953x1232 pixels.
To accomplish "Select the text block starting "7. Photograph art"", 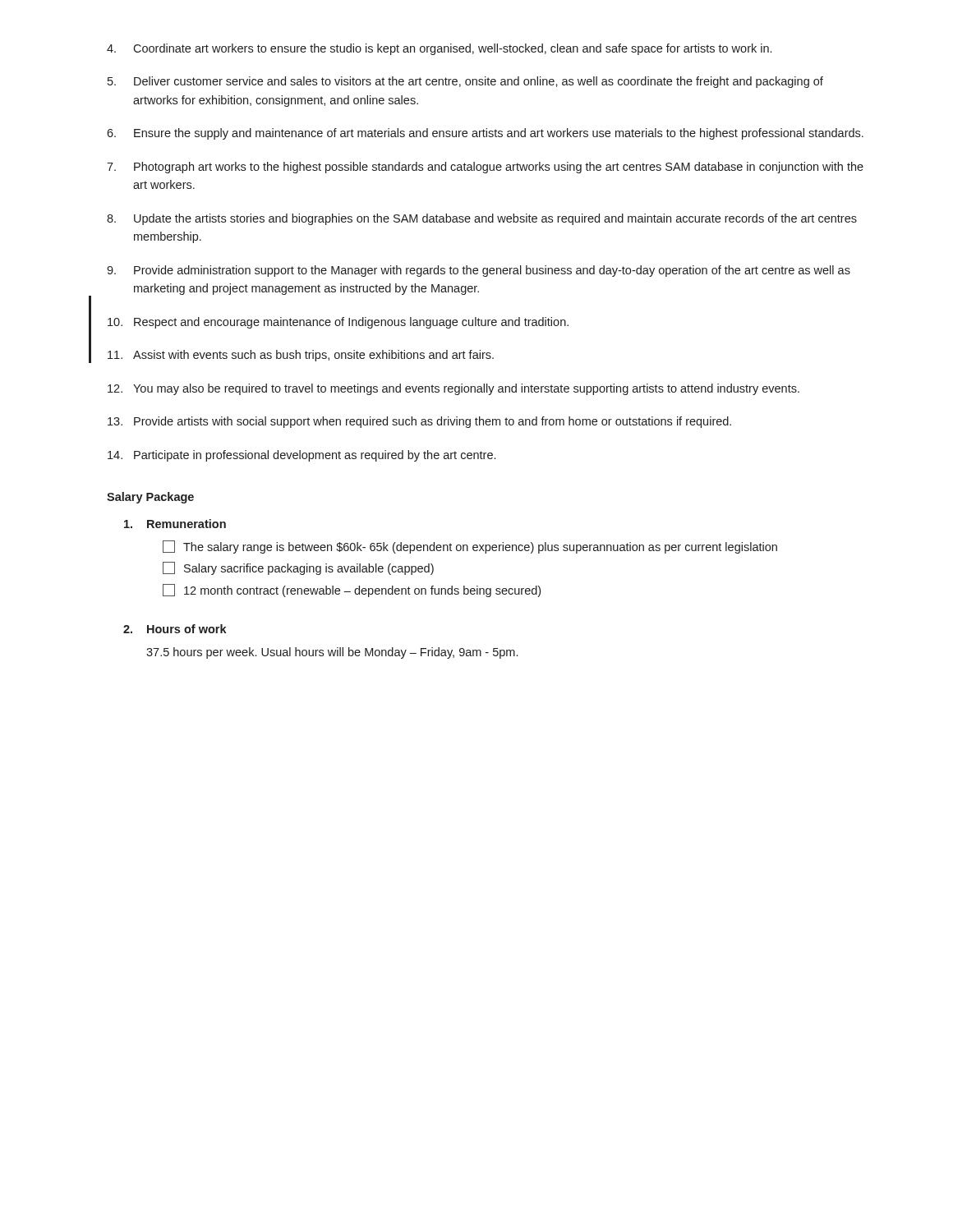I will [489, 176].
